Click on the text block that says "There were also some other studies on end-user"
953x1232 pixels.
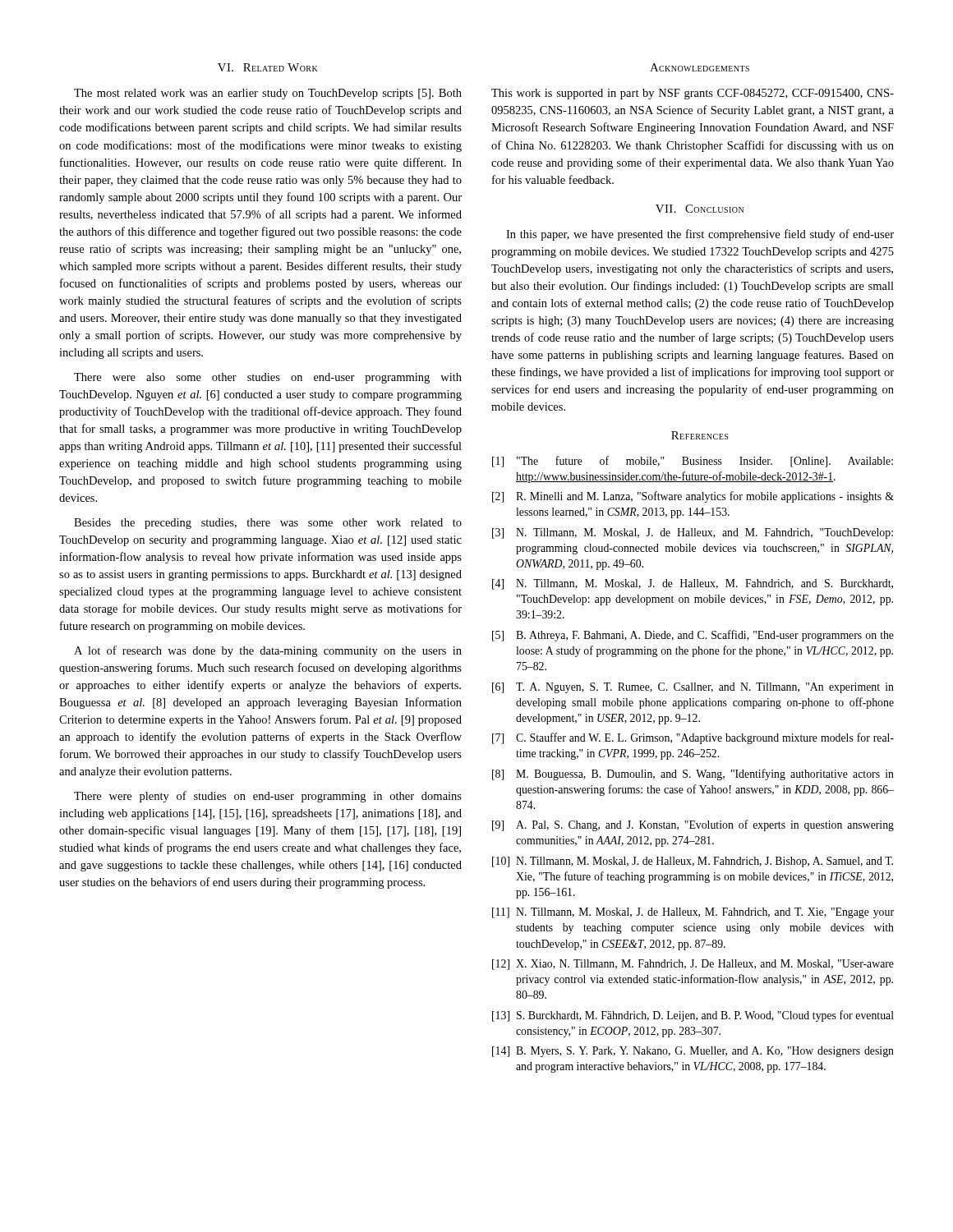tap(260, 438)
